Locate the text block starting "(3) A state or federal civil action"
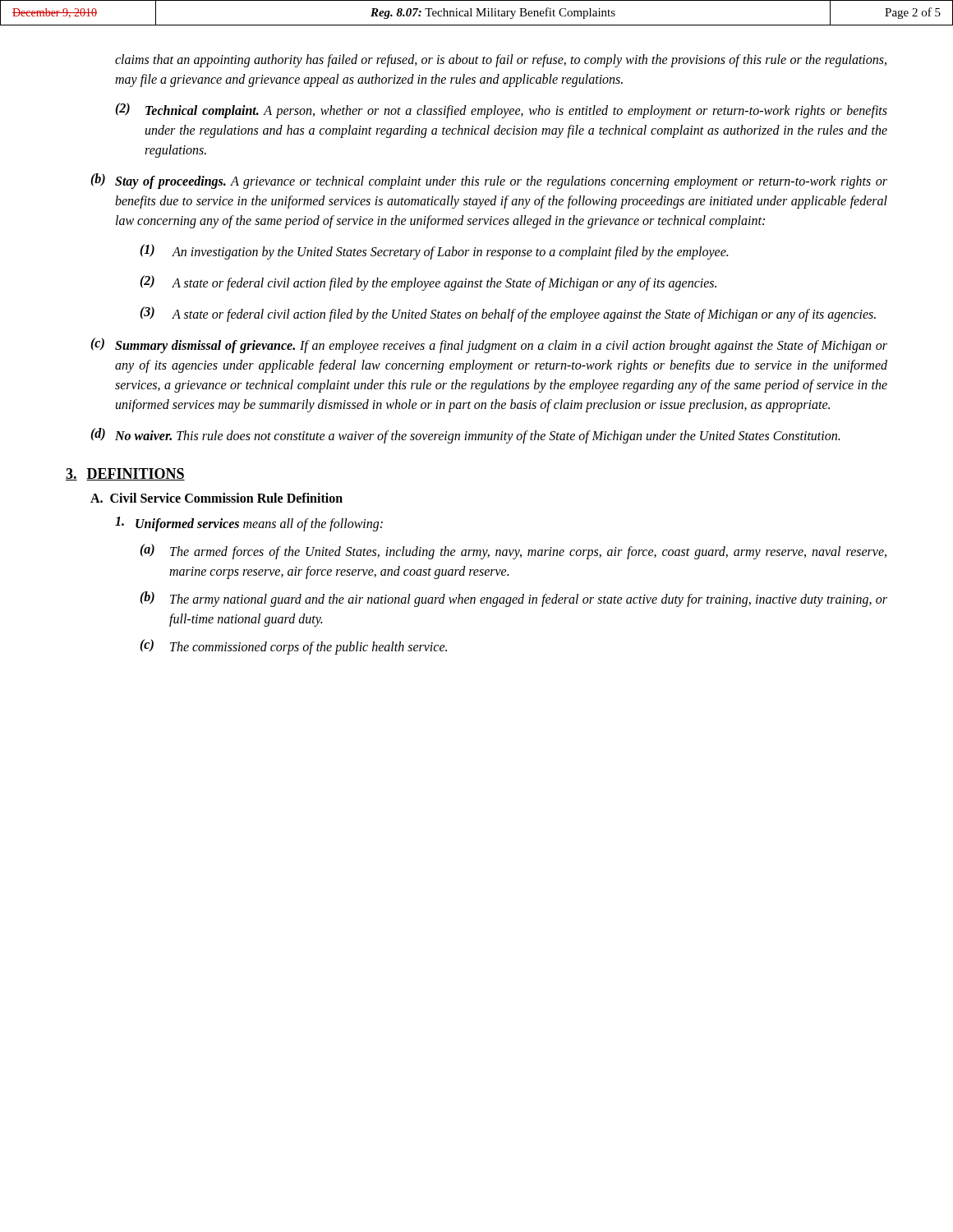The image size is (953, 1232). [x=476, y=315]
